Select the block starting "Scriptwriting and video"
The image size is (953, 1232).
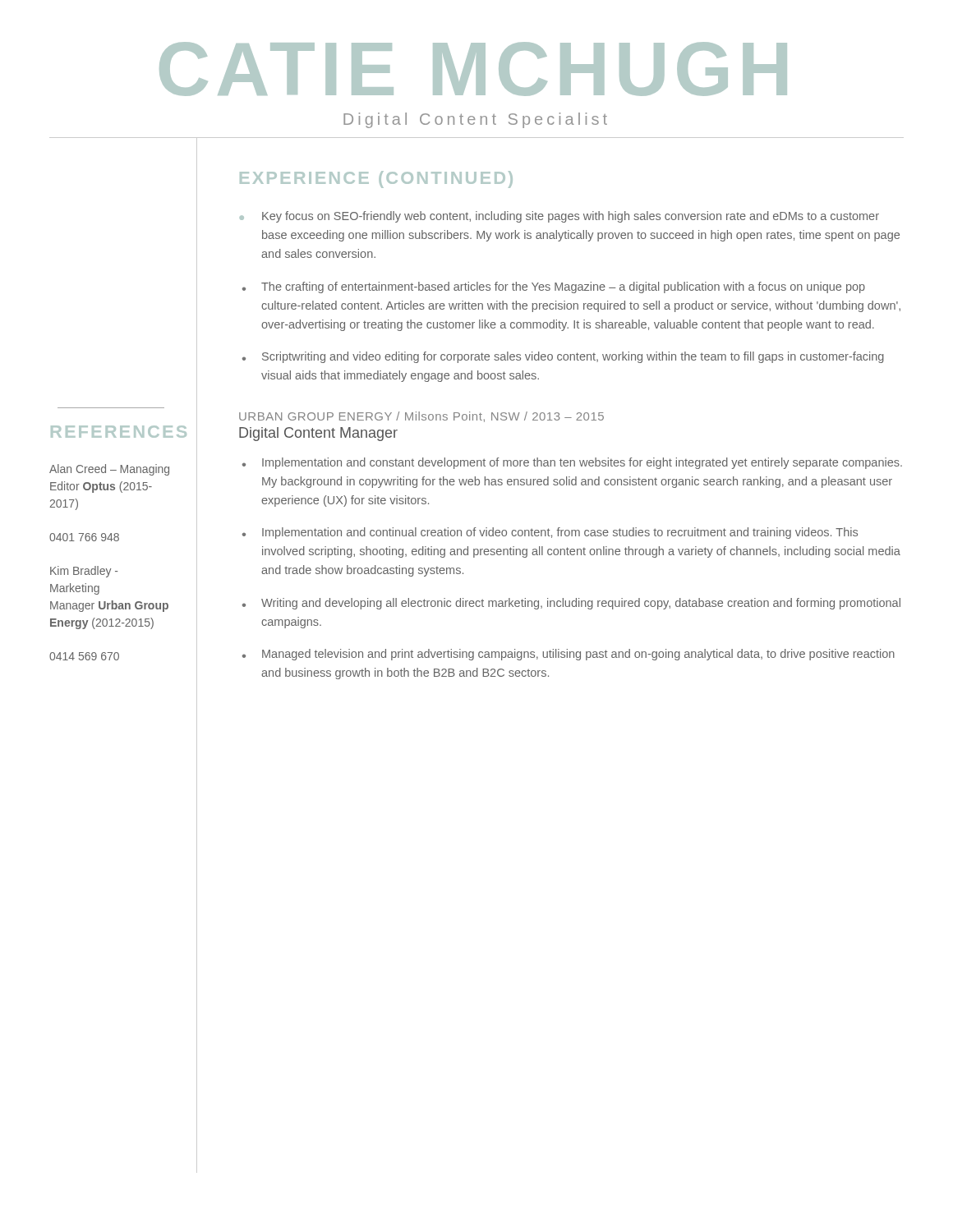coord(573,366)
